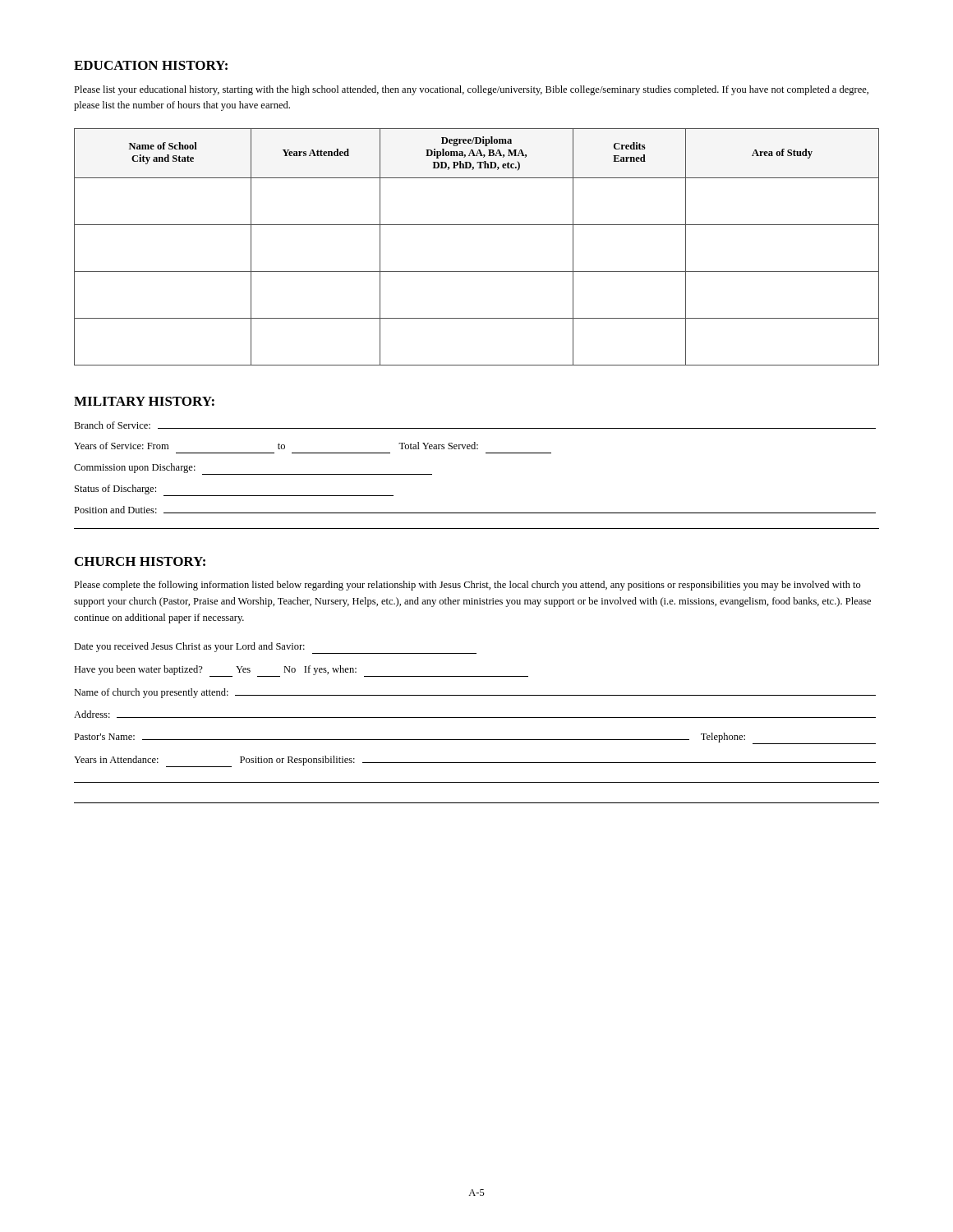
Task: Find the text starting "Position and Duties:"
Action: point(475,510)
